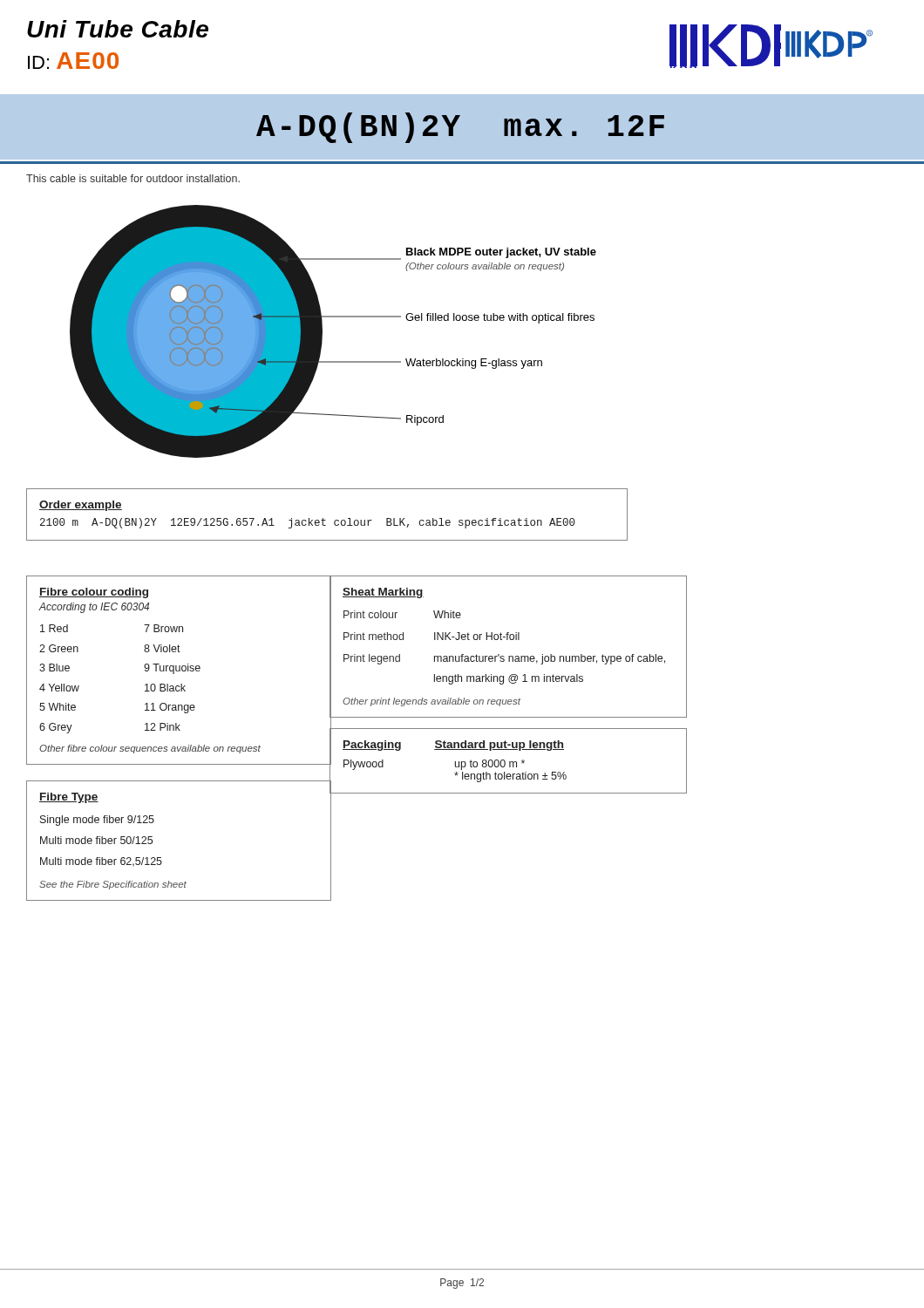Find the element starting "A-DQ(BN)2Y max. 12F"
This screenshot has width=924, height=1308.
coord(462,128)
